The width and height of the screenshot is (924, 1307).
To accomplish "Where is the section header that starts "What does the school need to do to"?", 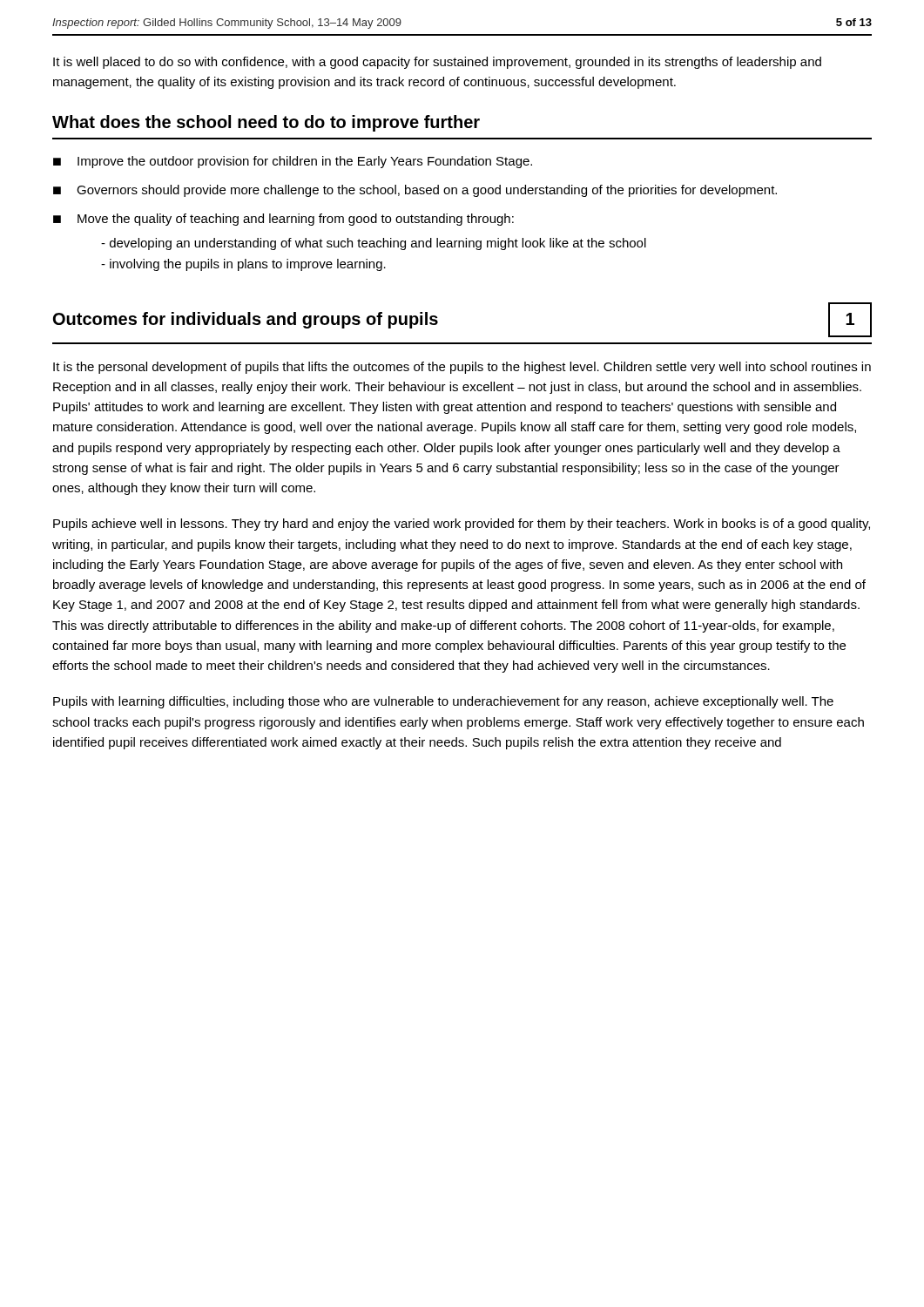I will coord(462,126).
